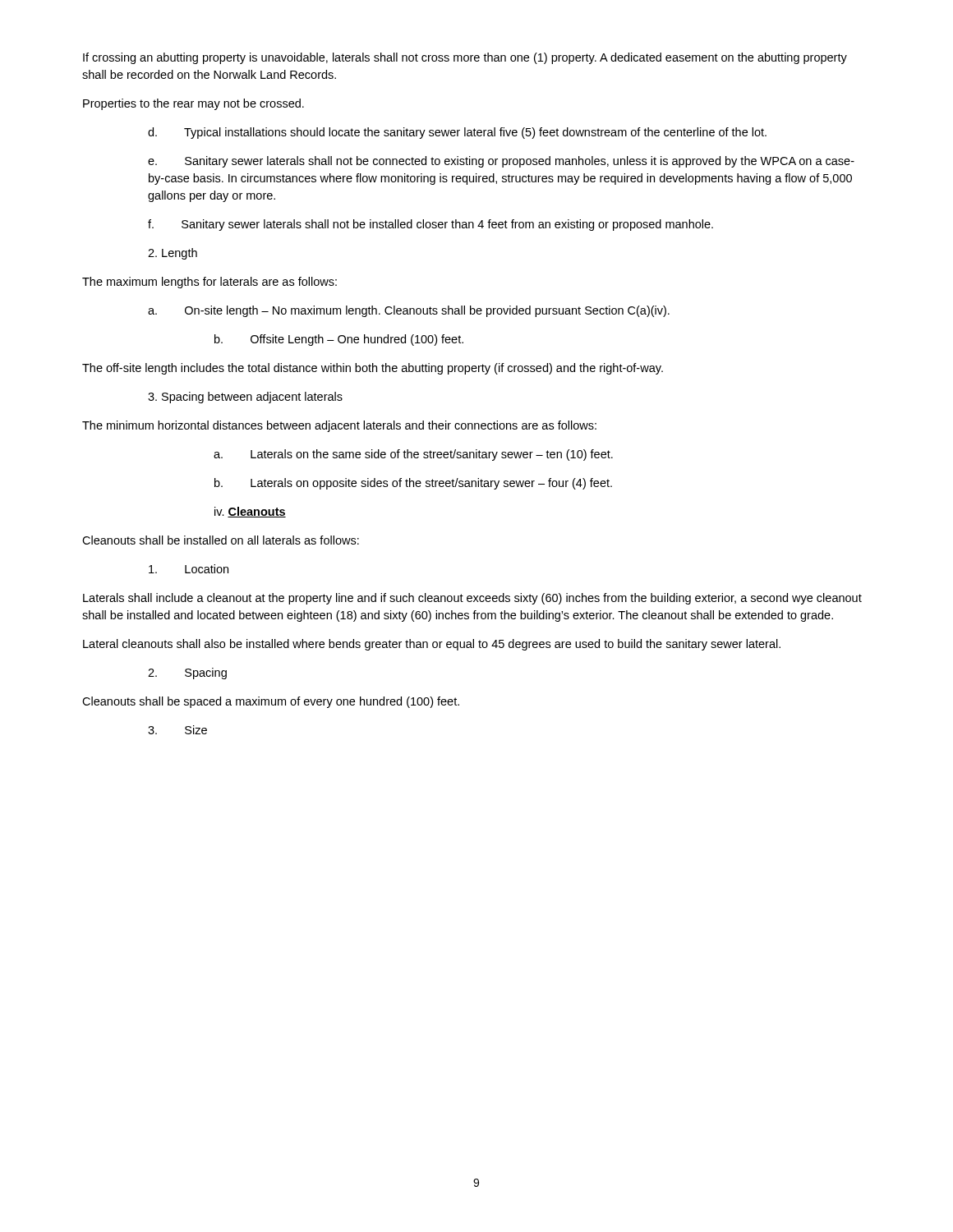The height and width of the screenshot is (1232, 953).
Task: Find the section header that reads "iv. Cleanouts"
Action: (250, 512)
